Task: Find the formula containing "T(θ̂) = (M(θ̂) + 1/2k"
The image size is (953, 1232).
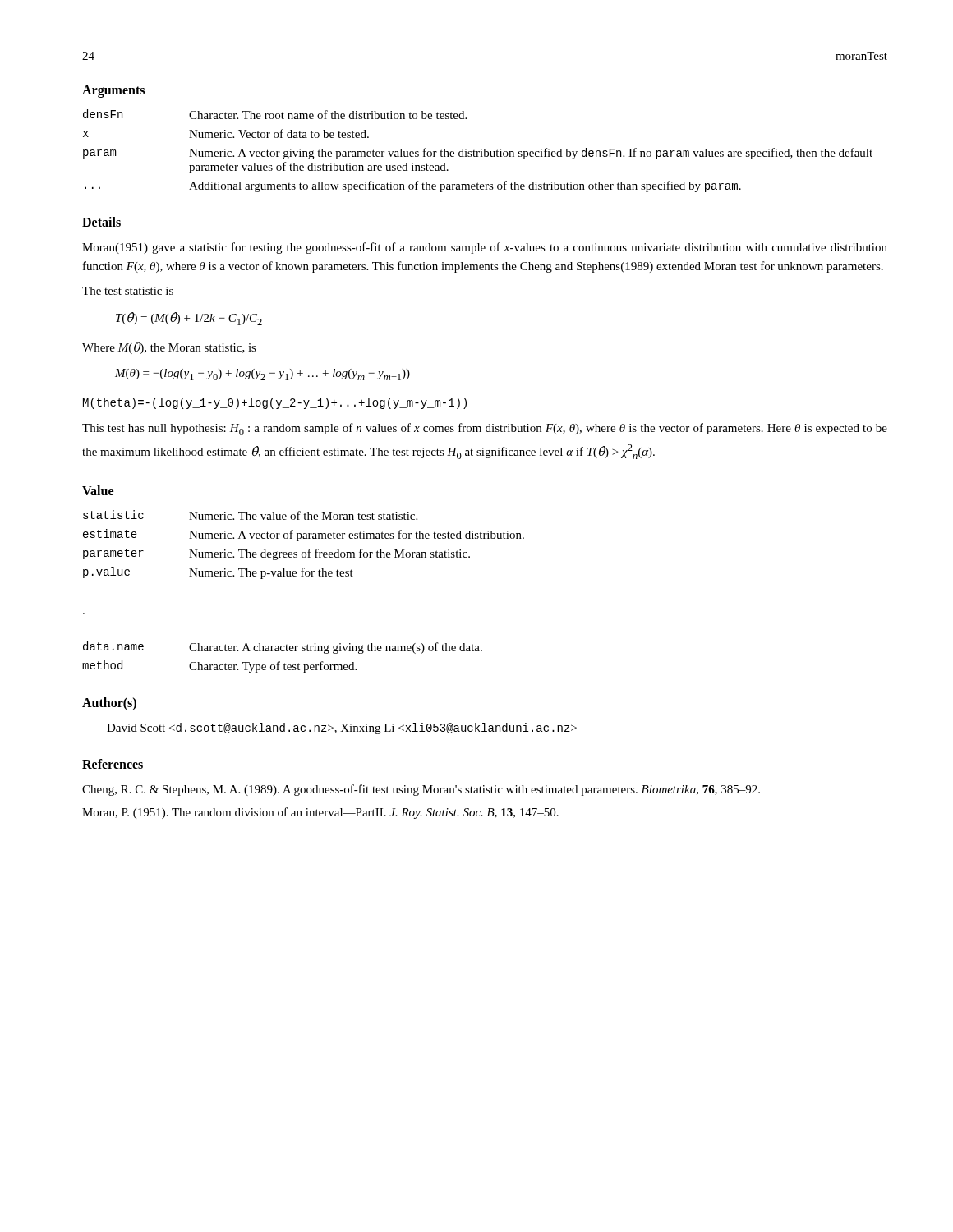Action: coord(189,319)
